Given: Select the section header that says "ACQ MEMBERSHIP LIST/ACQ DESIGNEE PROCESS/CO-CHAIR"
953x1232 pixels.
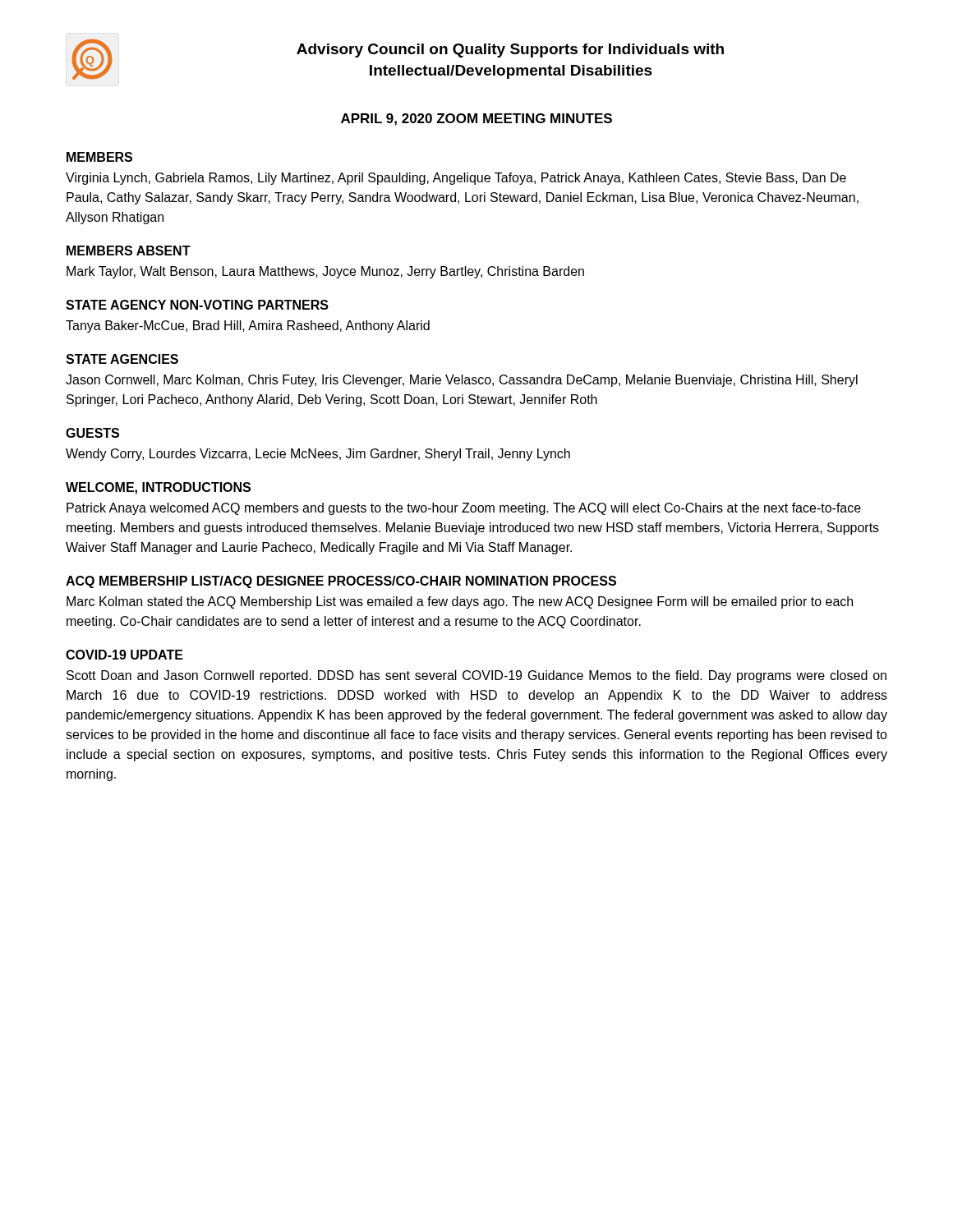Looking at the screenshot, I should [x=341, y=581].
